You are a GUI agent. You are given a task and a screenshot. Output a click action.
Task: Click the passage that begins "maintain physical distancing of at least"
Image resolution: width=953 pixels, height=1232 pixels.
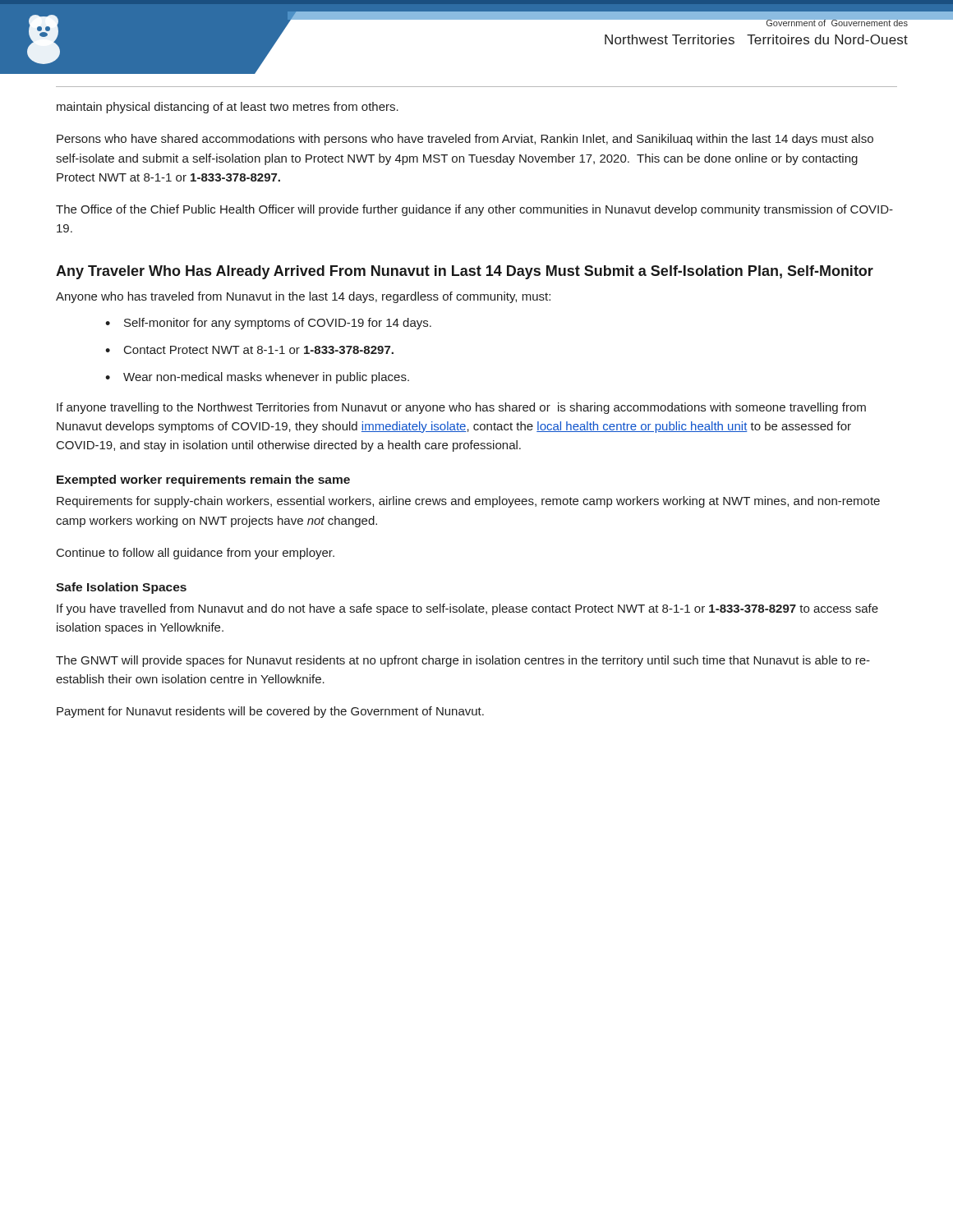[227, 106]
